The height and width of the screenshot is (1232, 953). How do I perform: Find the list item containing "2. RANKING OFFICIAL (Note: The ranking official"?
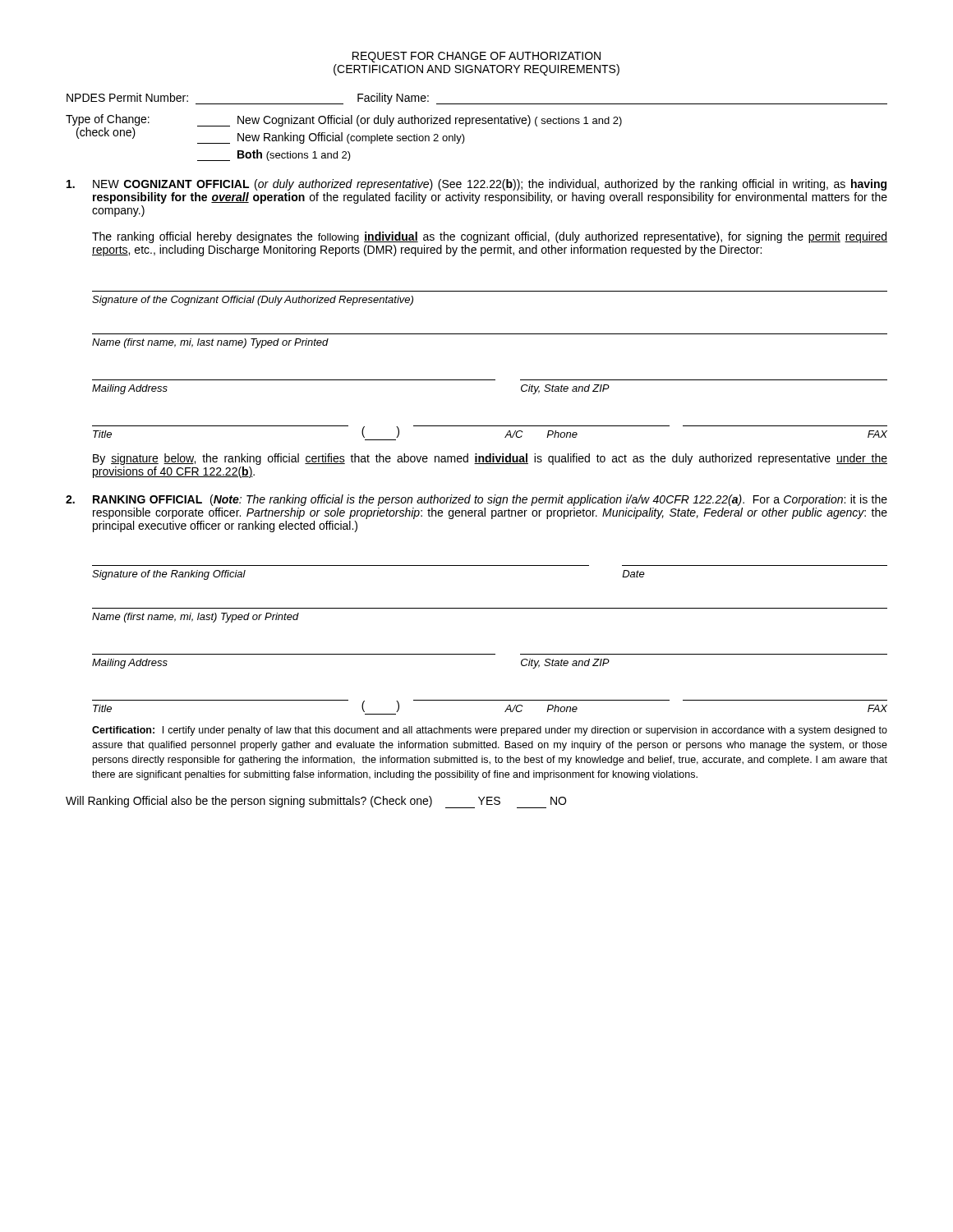(x=476, y=513)
